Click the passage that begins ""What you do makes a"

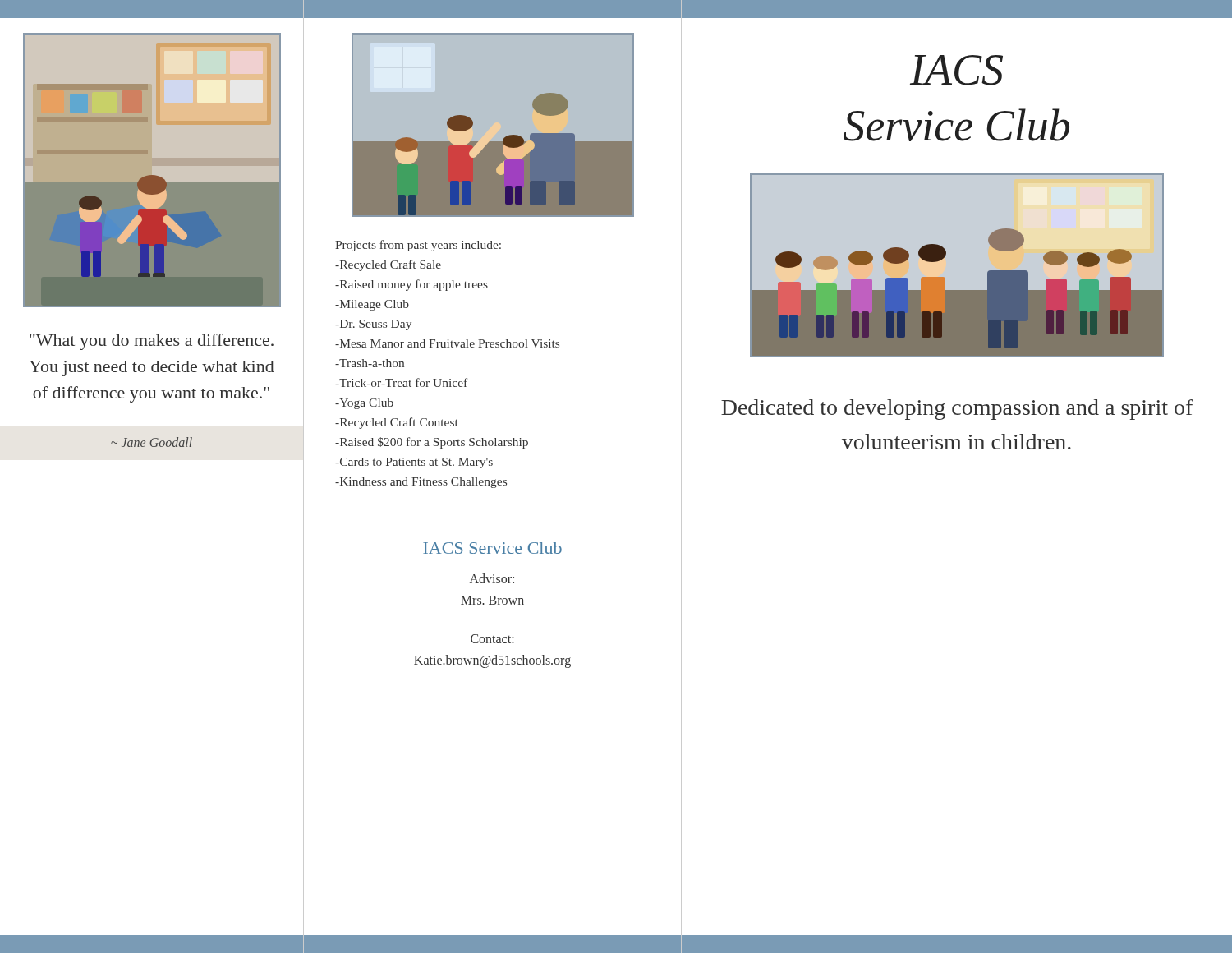(x=152, y=366)
